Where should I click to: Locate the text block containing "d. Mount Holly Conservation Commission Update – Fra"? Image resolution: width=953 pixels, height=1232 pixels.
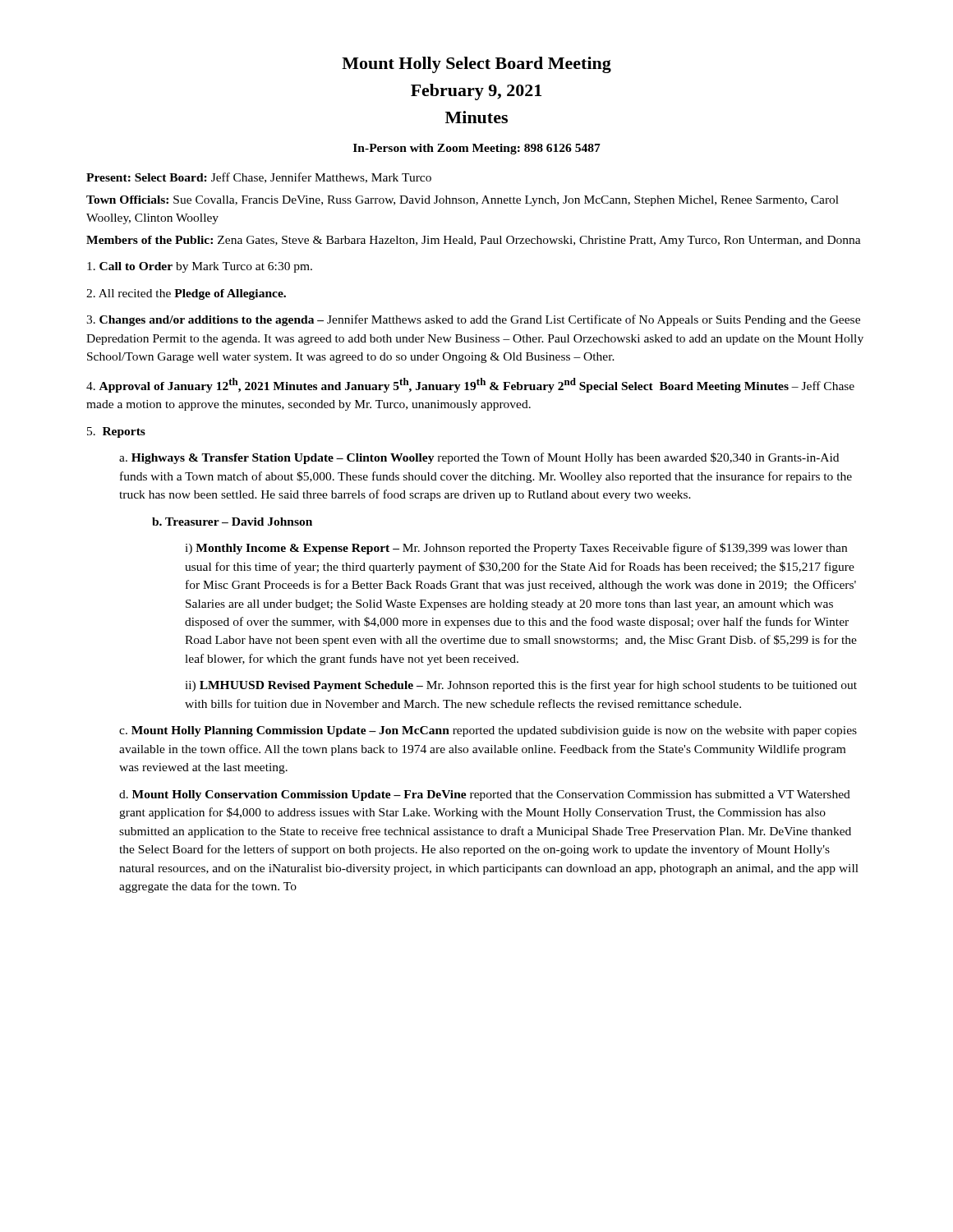coord(493,840)
